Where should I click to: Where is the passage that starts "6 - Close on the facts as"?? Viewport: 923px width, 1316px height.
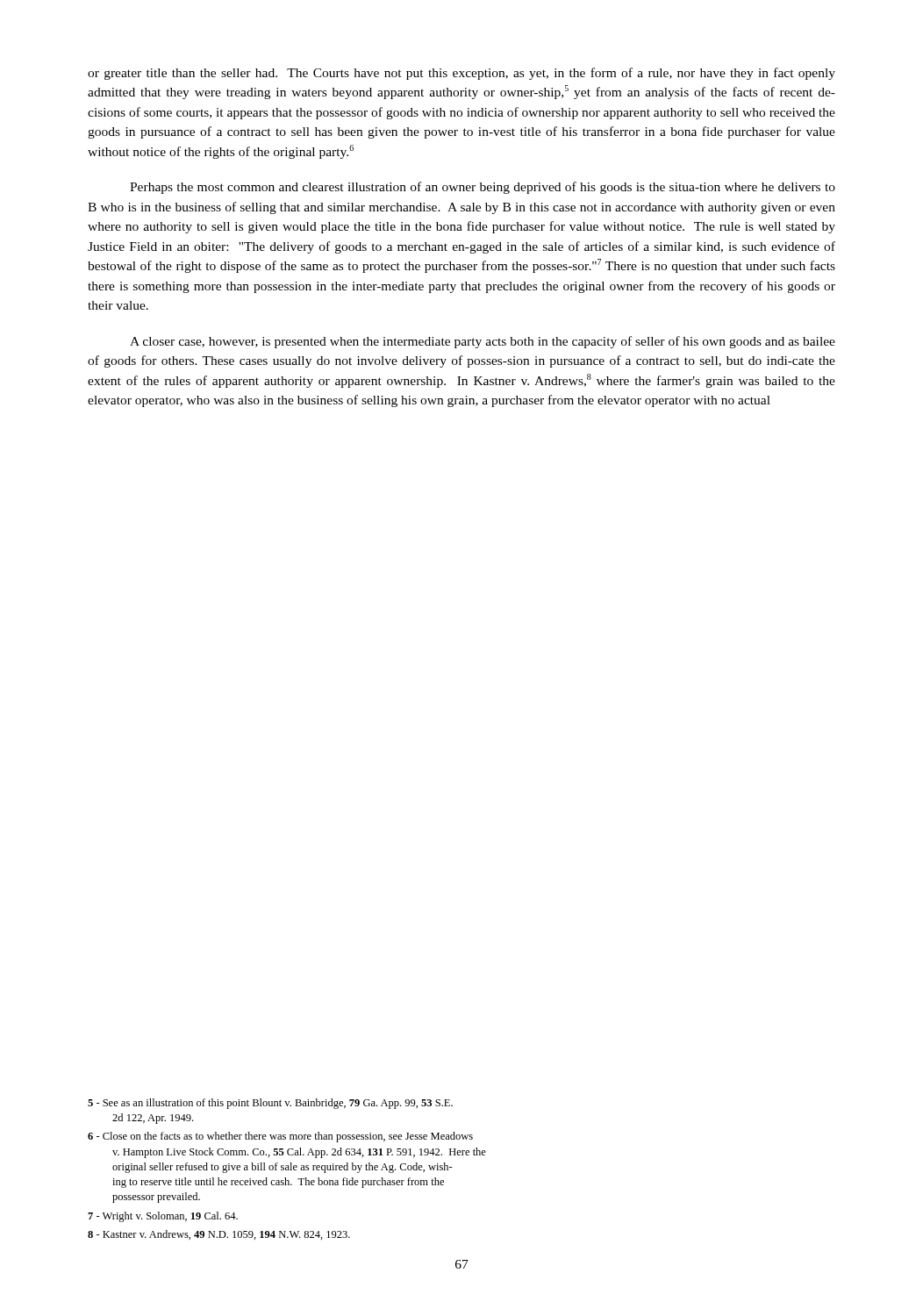(x=462, y=1168)
